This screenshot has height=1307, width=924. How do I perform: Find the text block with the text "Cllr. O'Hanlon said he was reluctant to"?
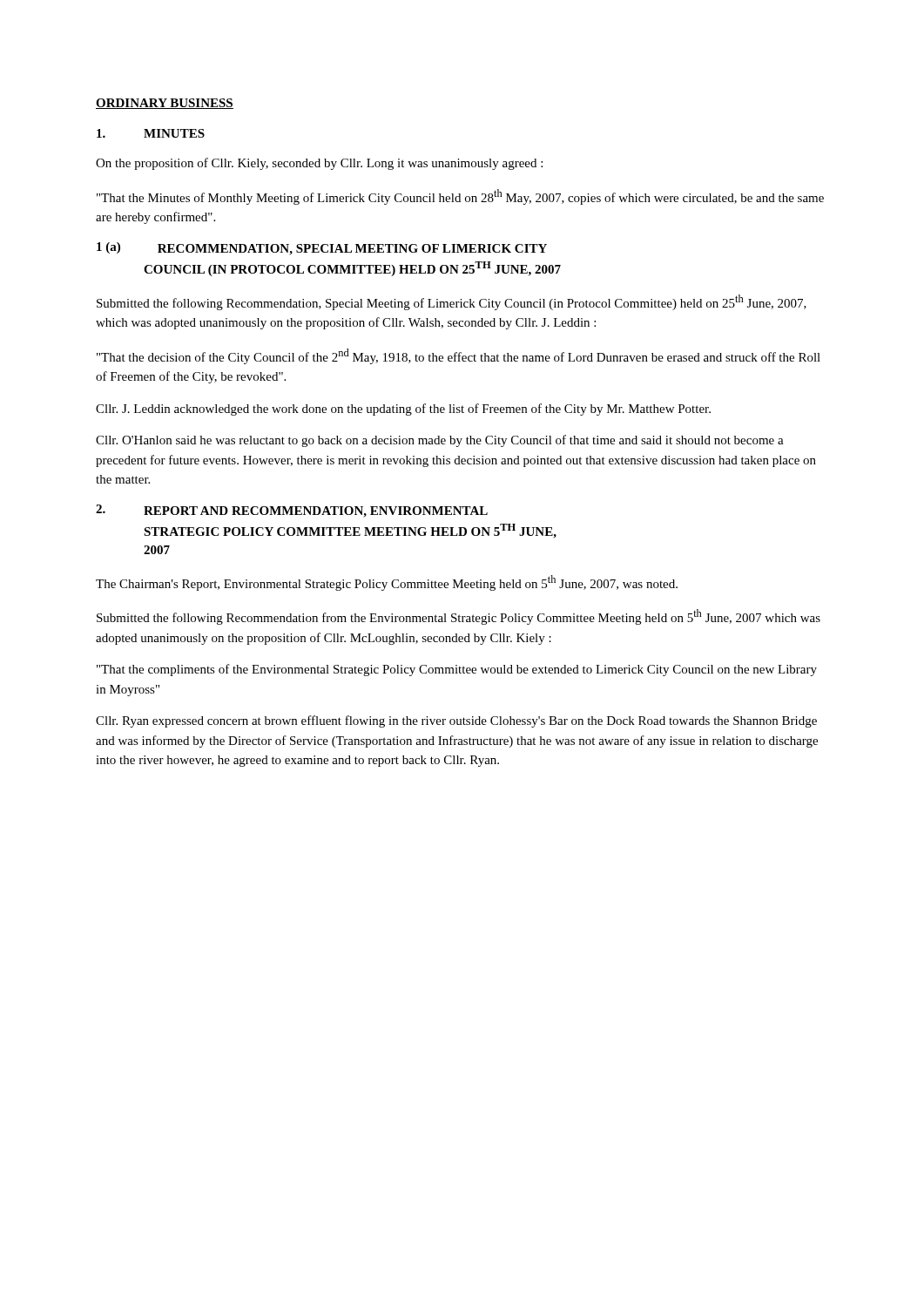pyautogui.click(x=456, y=460)
